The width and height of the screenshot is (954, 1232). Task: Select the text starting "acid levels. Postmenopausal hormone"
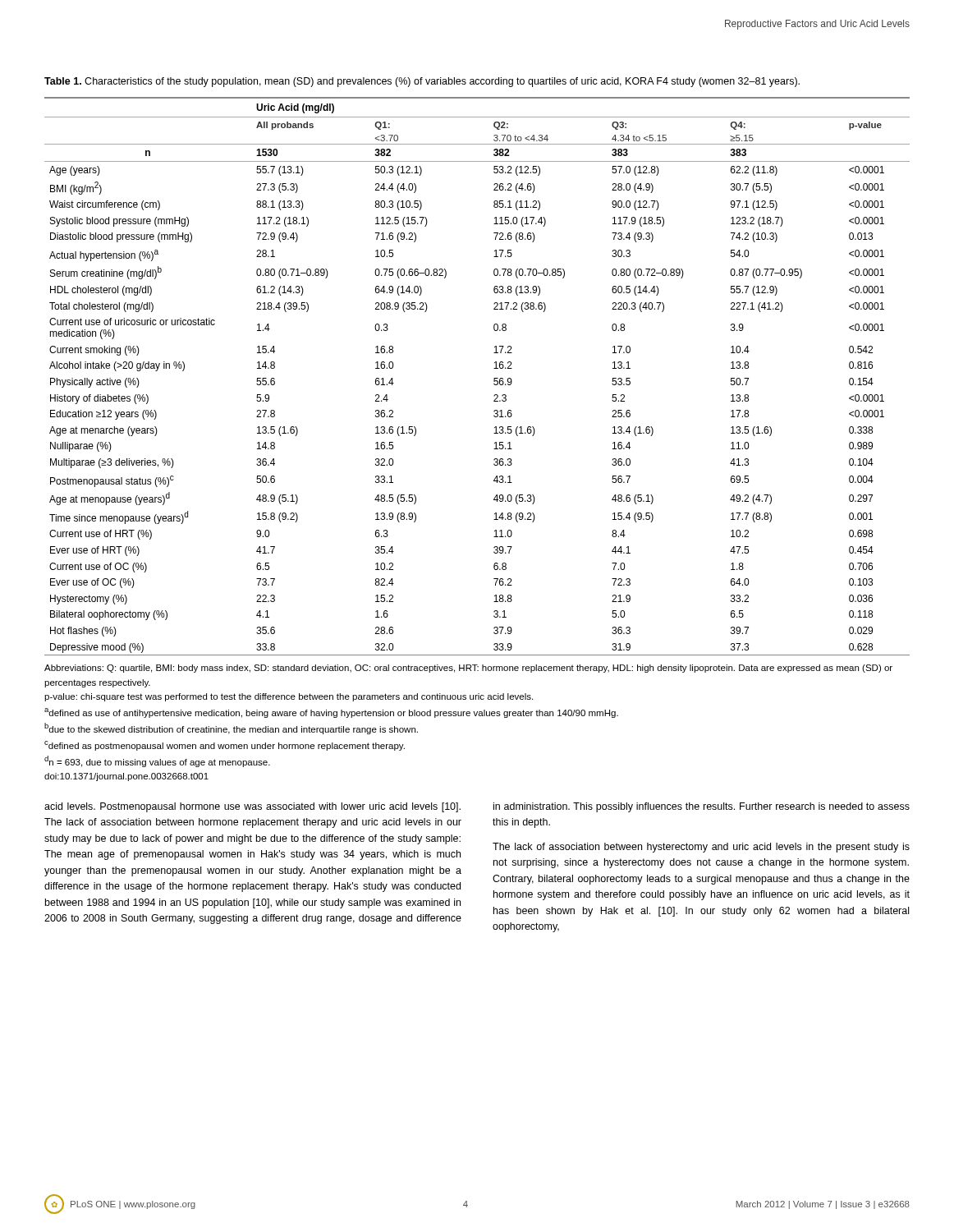257,807
